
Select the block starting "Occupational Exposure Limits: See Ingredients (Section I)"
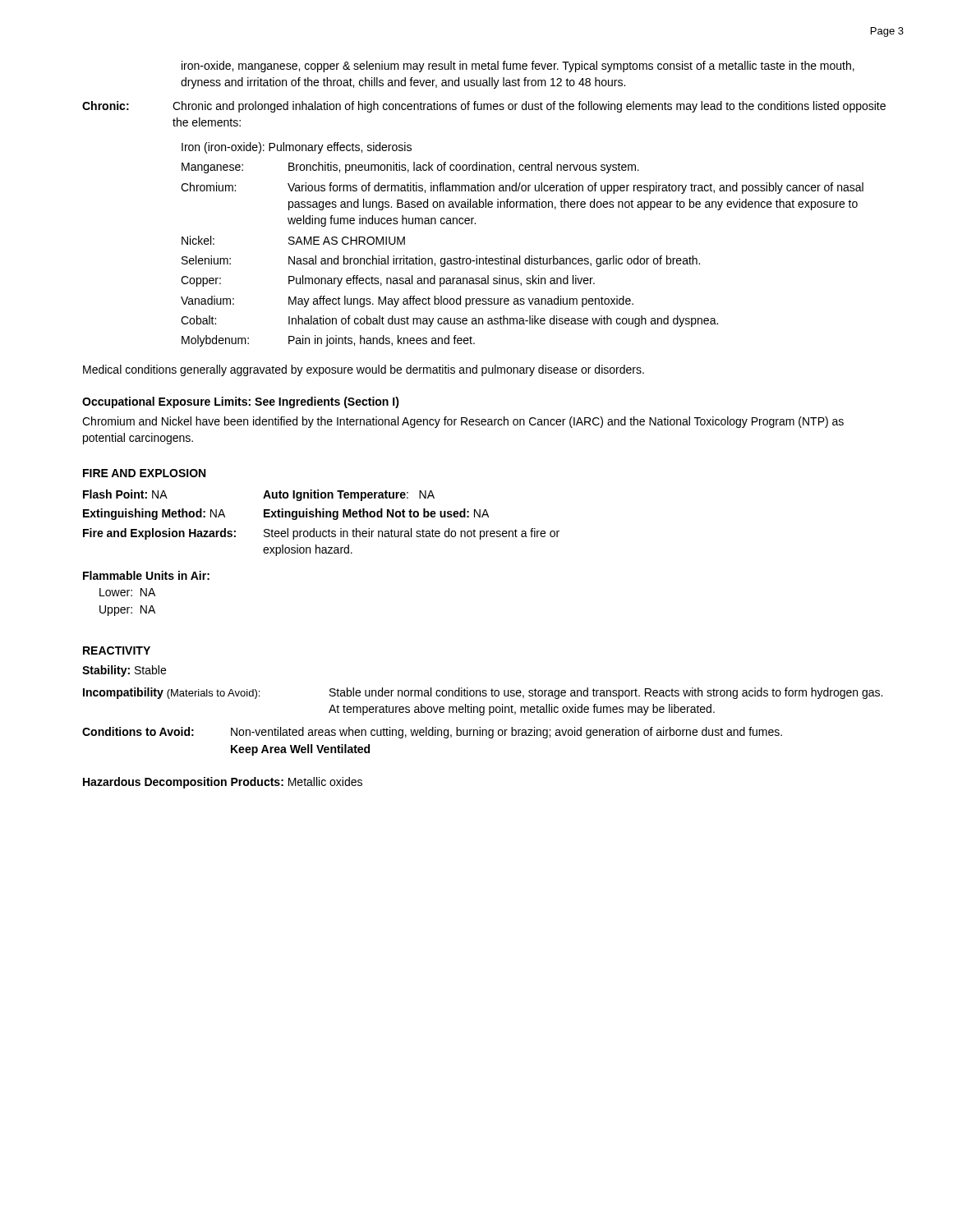241,401
